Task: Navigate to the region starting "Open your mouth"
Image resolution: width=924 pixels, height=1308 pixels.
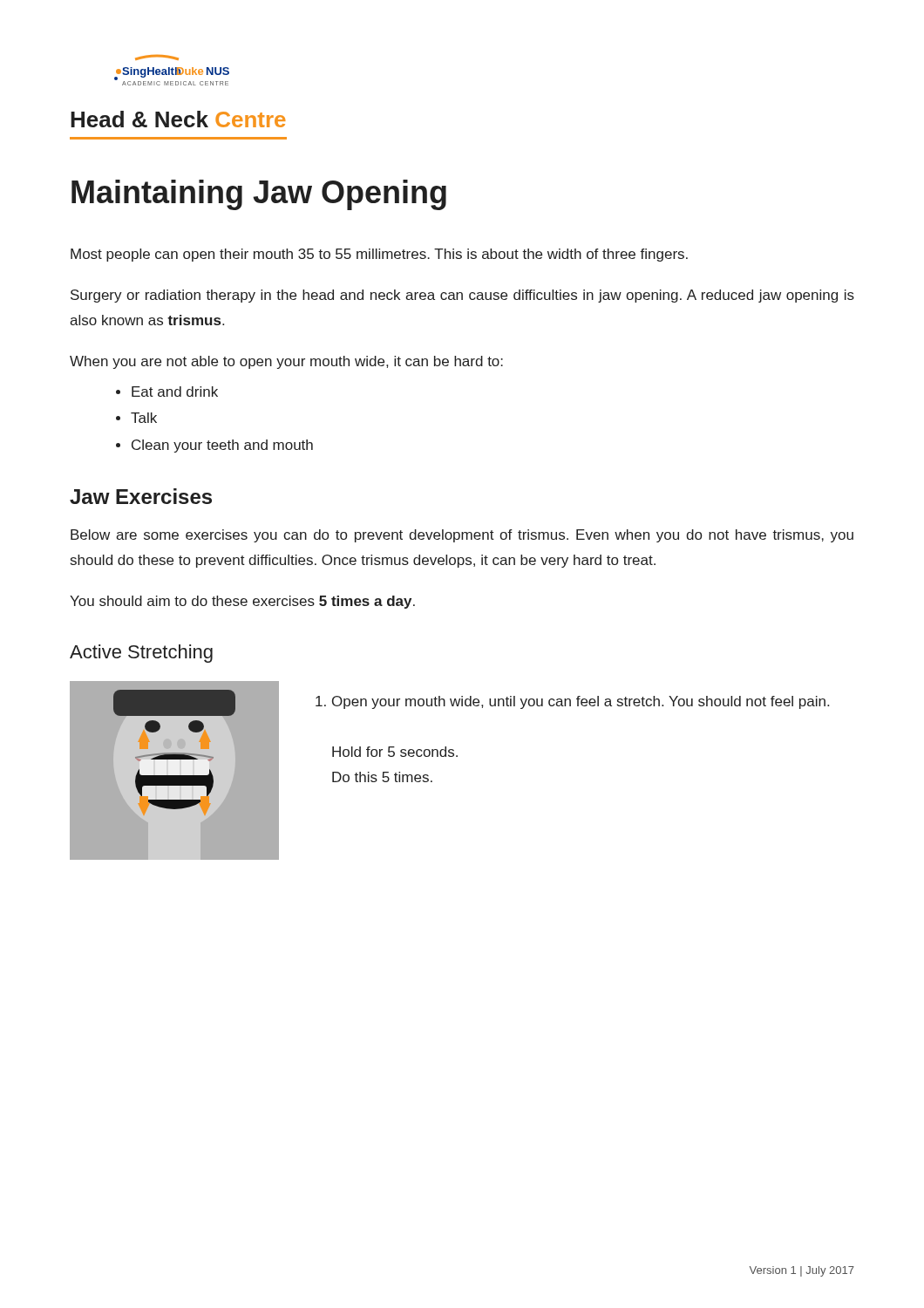Action: pos(572,702)
